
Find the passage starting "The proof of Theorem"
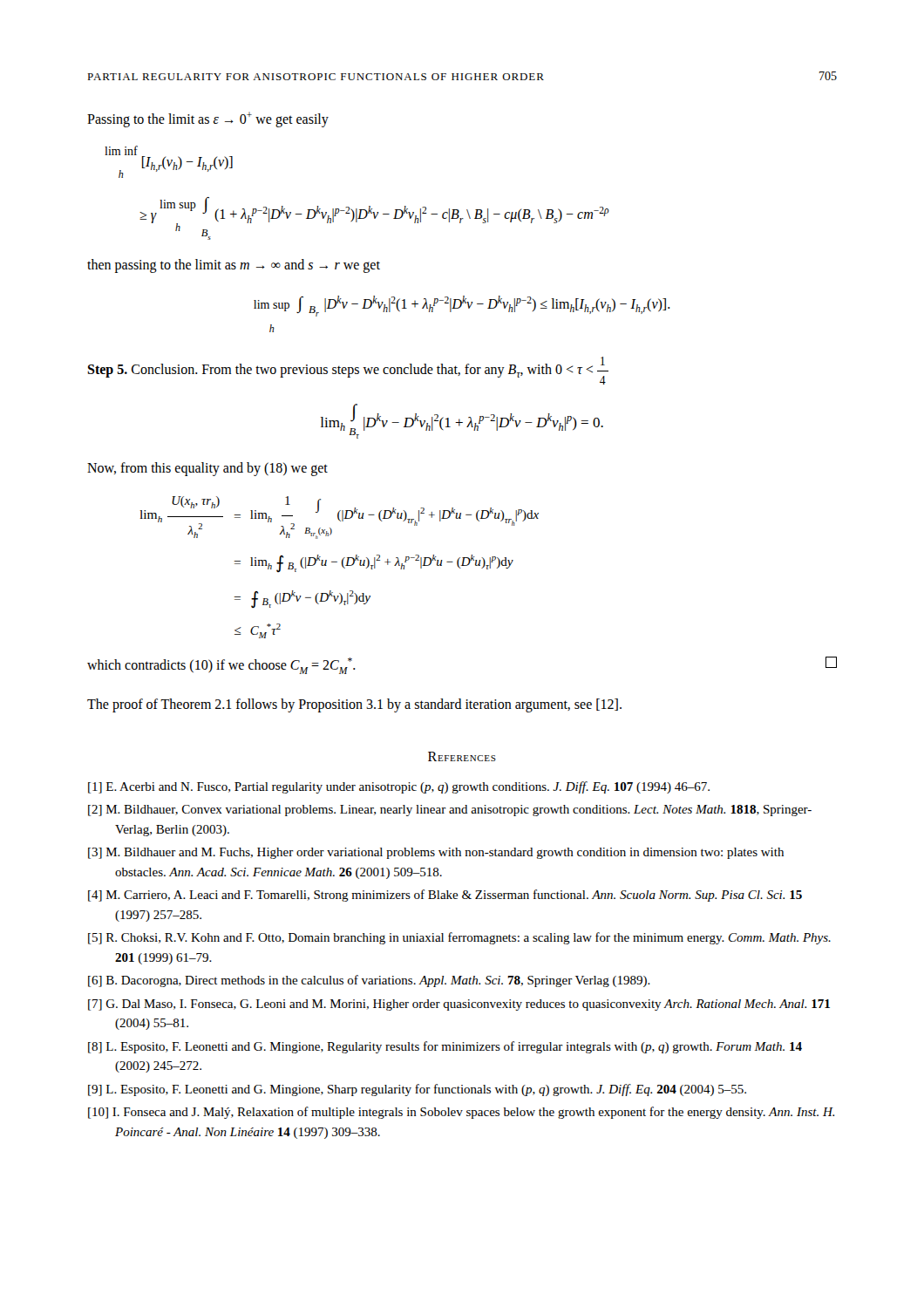[x=355, y=704]
